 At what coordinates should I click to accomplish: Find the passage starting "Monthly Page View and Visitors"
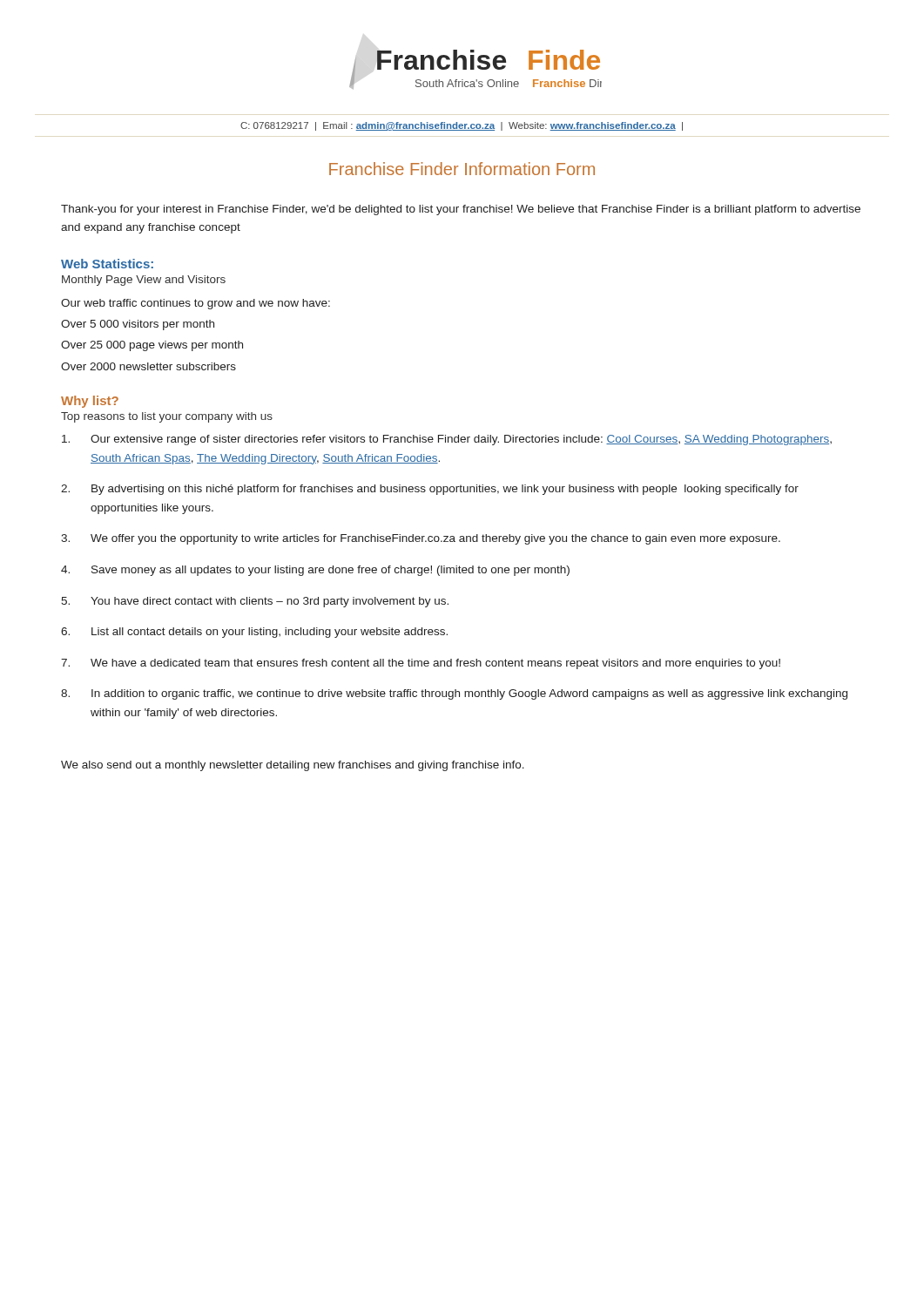pos(143,279)
